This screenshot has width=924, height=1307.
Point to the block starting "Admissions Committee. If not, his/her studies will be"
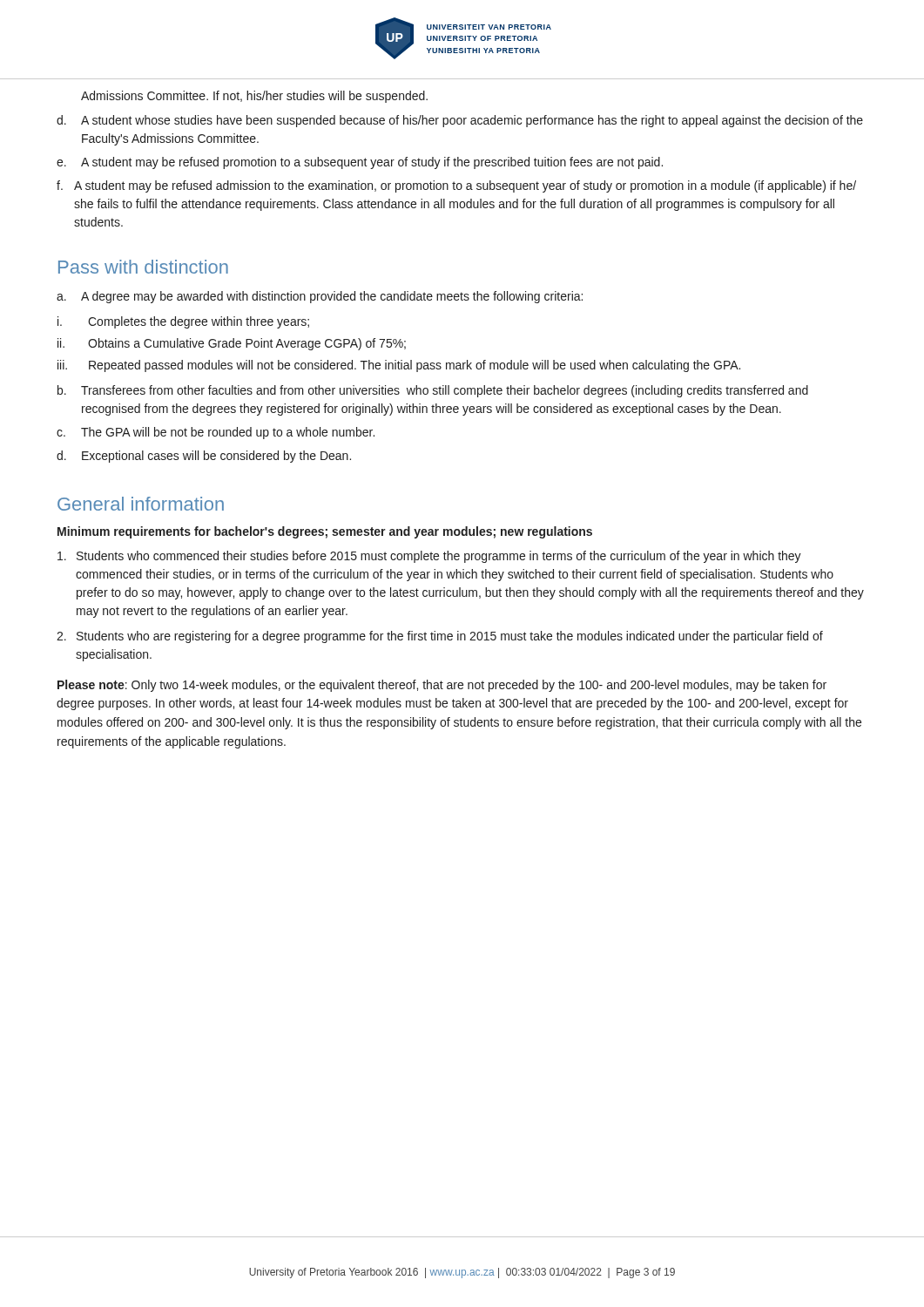click(255, 96)
